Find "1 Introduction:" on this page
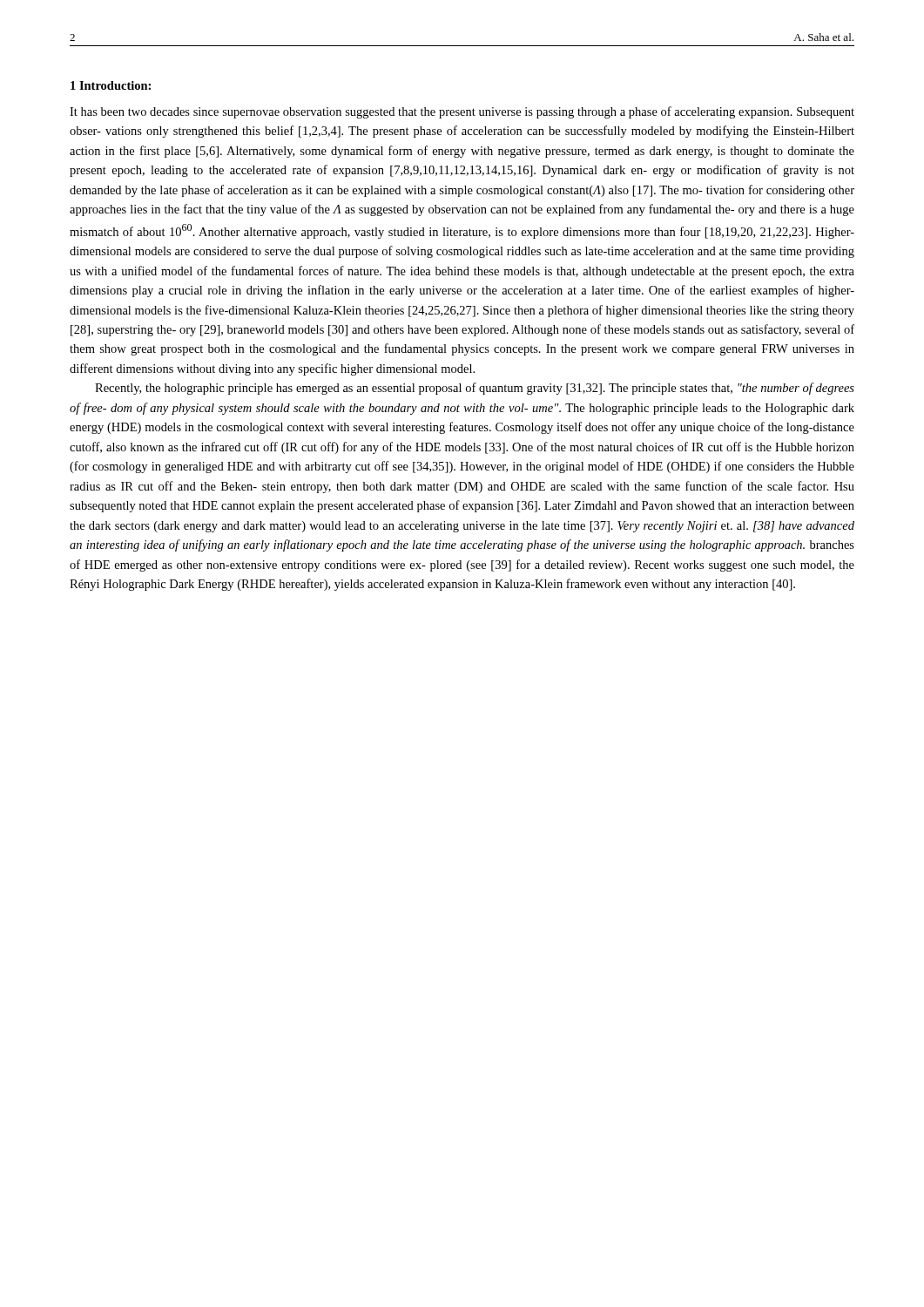The height and width of the screenshot is (1307, 924). coord(111,85)
